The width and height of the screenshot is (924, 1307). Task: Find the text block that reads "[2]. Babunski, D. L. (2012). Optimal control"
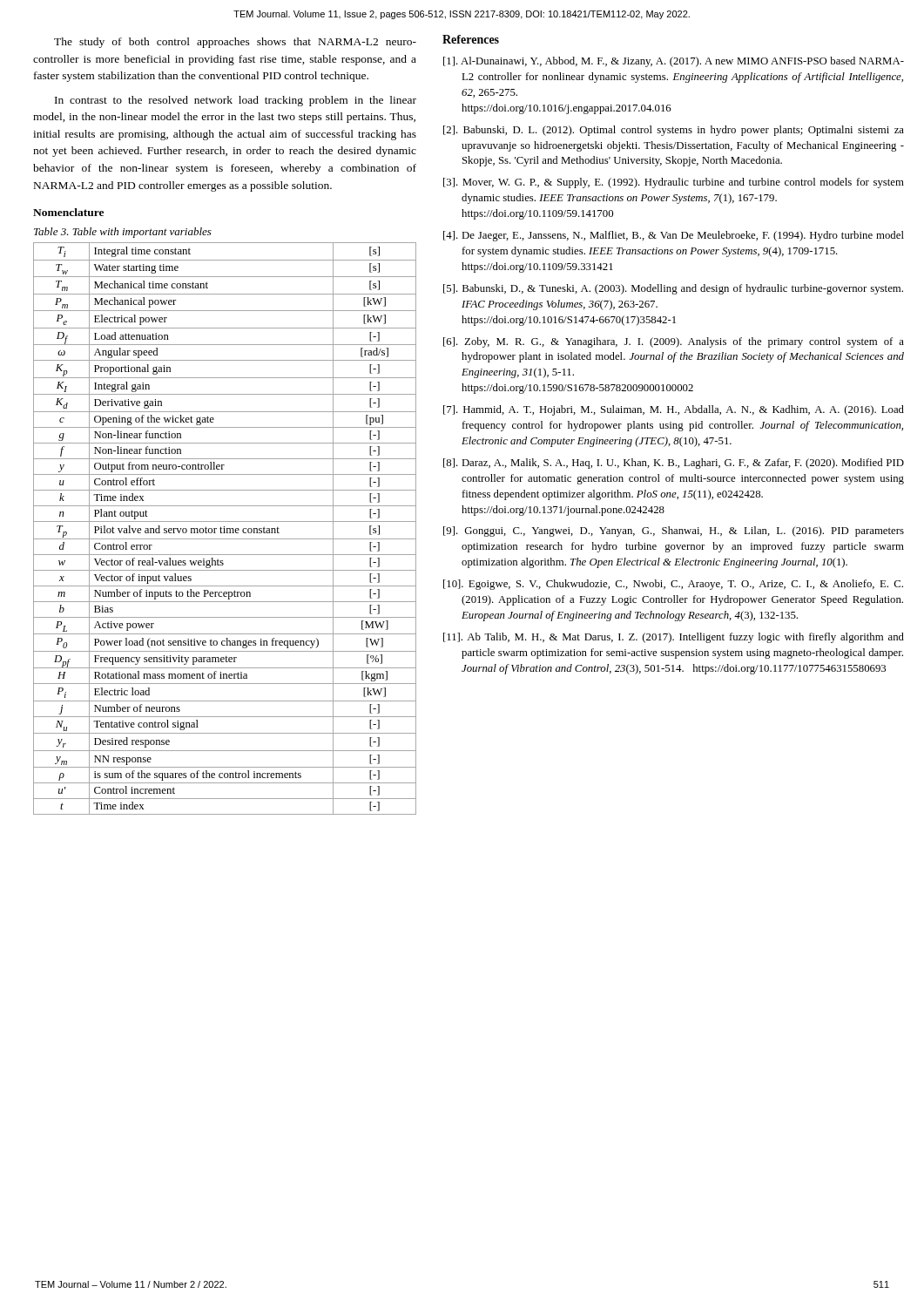[673, 145]
